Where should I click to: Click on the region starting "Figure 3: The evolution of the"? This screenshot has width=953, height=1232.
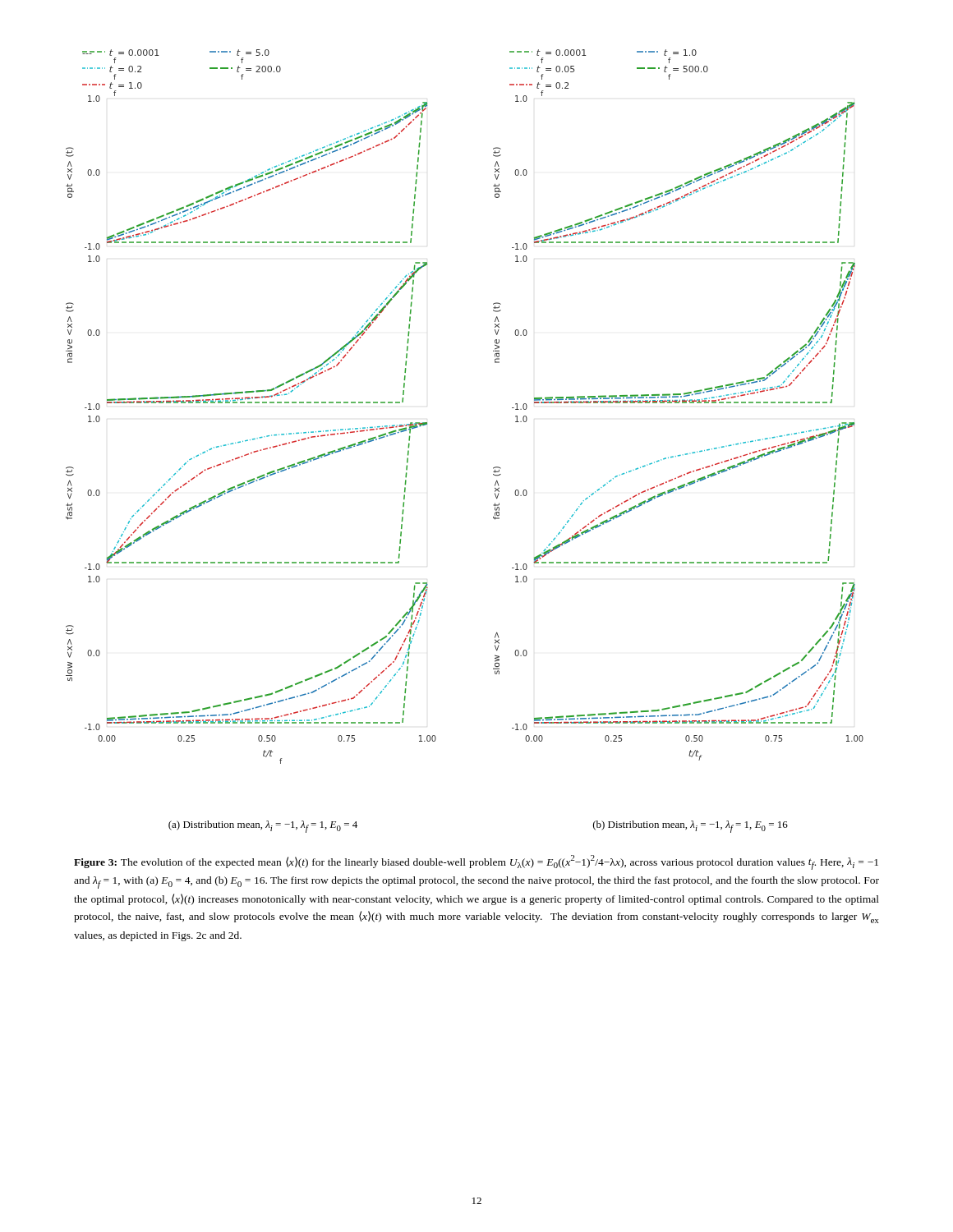476,897
